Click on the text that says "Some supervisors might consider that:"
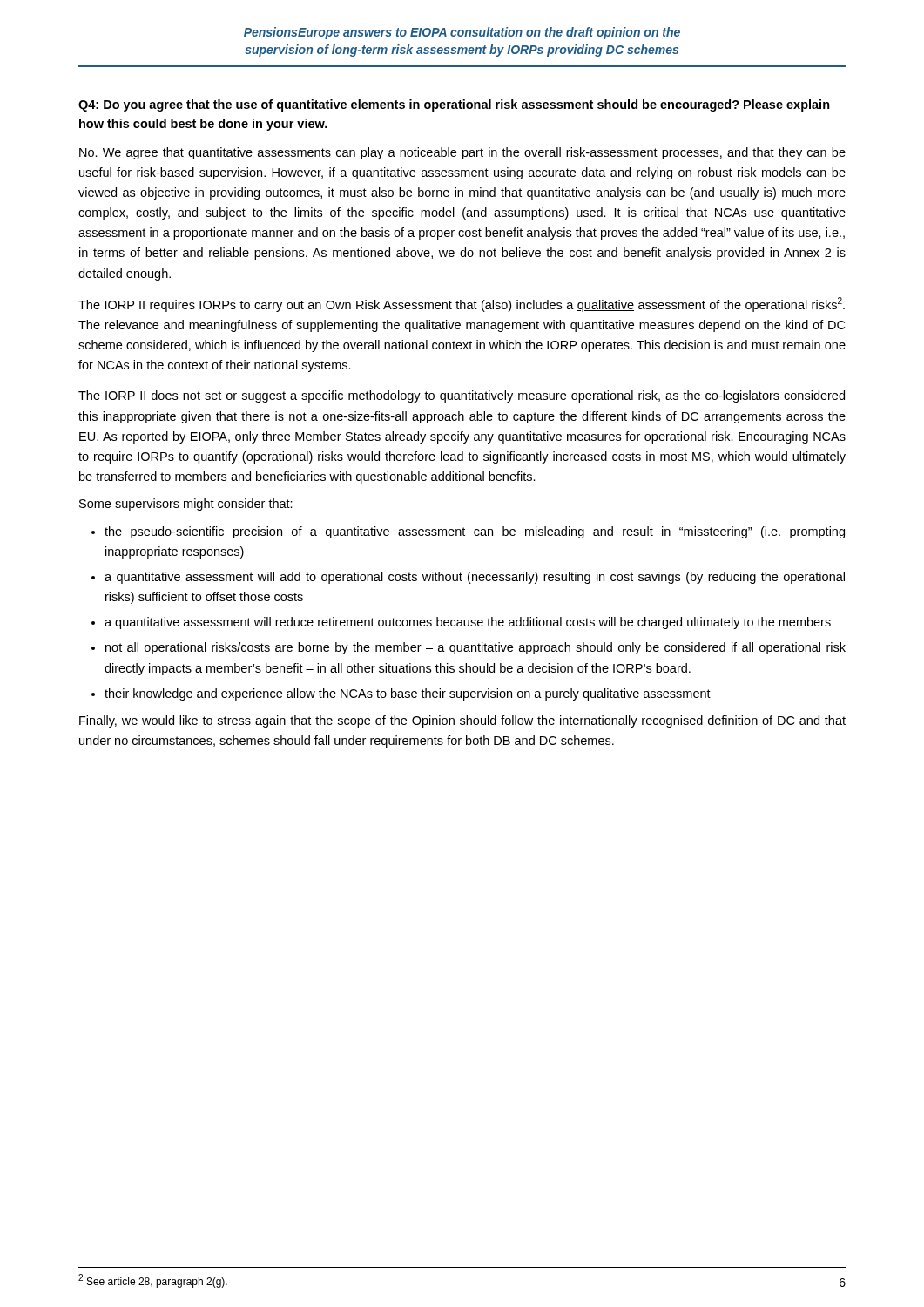Image resolution: width=924 pixels, height=1307 pixels. pyautogui.click(x=186, y=504)
